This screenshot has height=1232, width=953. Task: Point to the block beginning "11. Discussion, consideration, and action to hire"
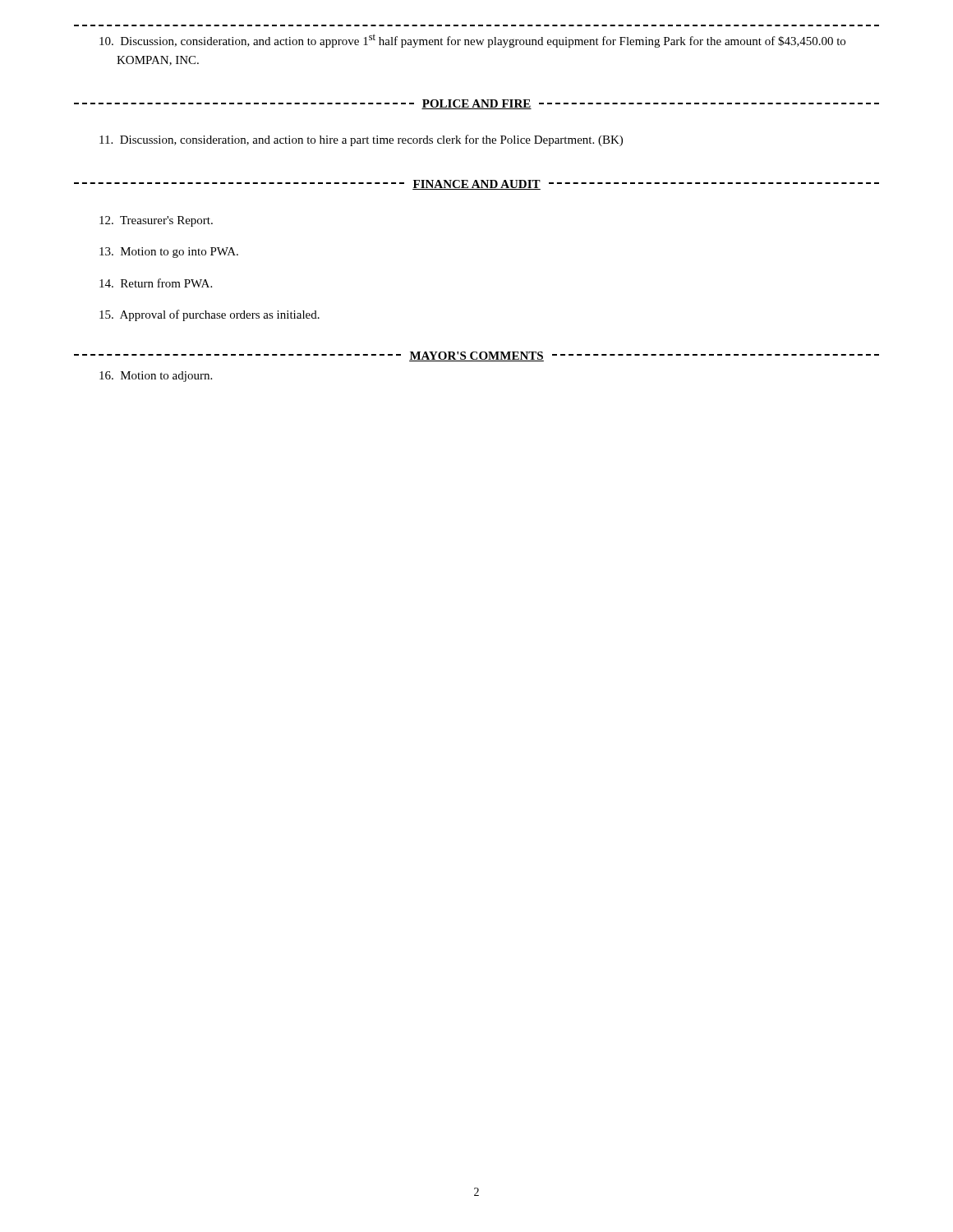(361, 140)
